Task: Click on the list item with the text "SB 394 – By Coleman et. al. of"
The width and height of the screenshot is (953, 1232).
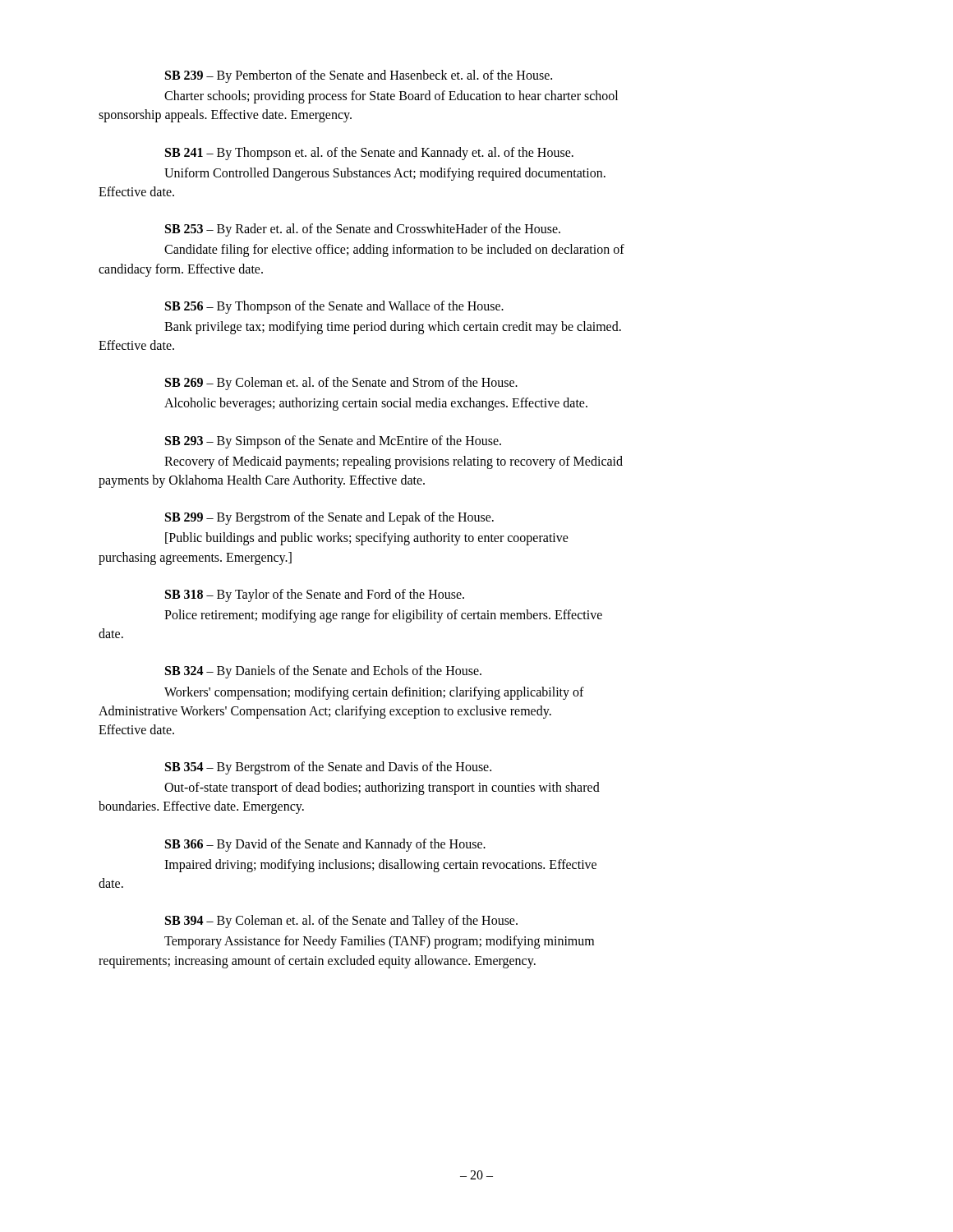Action: point(476,940)
